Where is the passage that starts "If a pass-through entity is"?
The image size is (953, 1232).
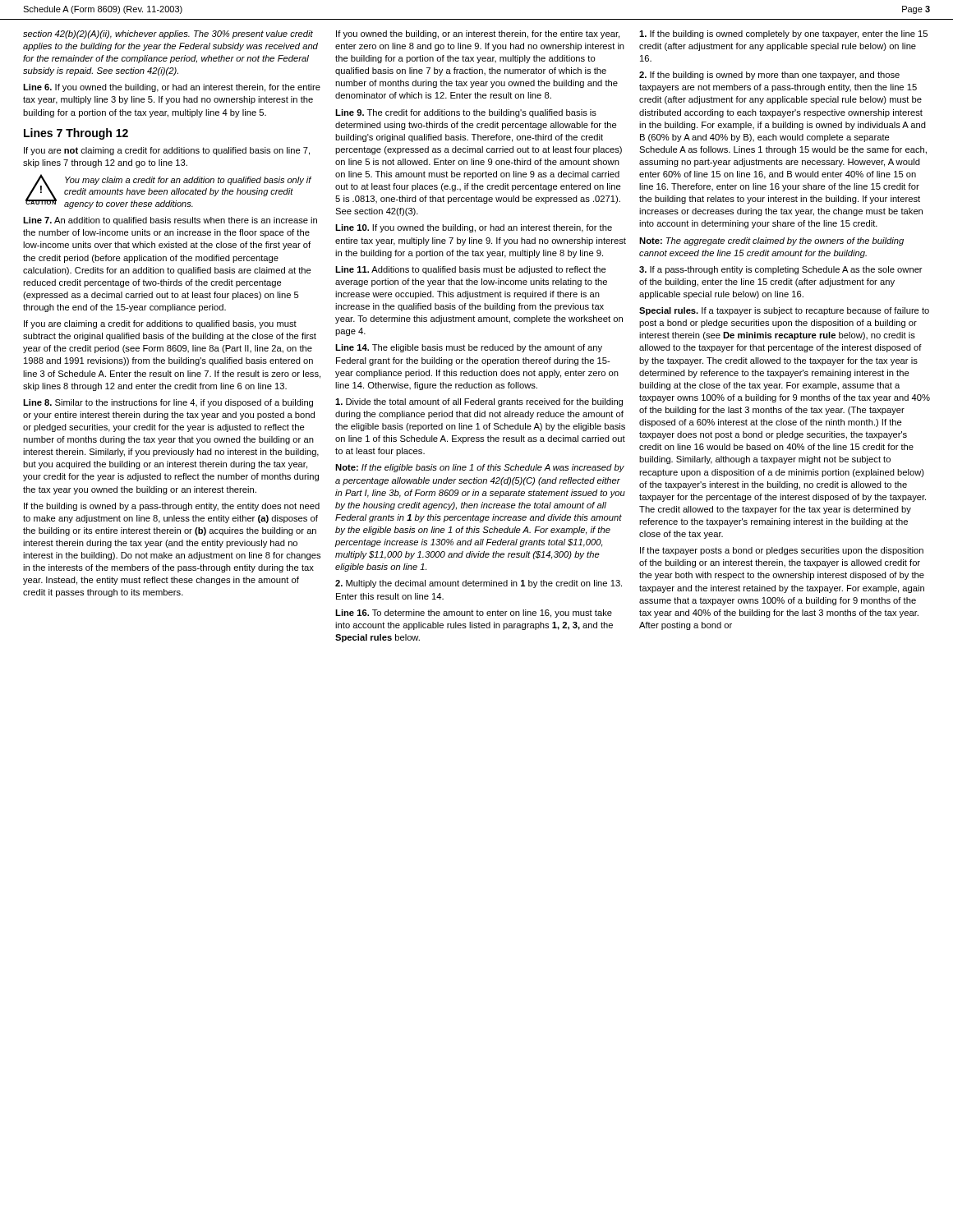(785, 282)
